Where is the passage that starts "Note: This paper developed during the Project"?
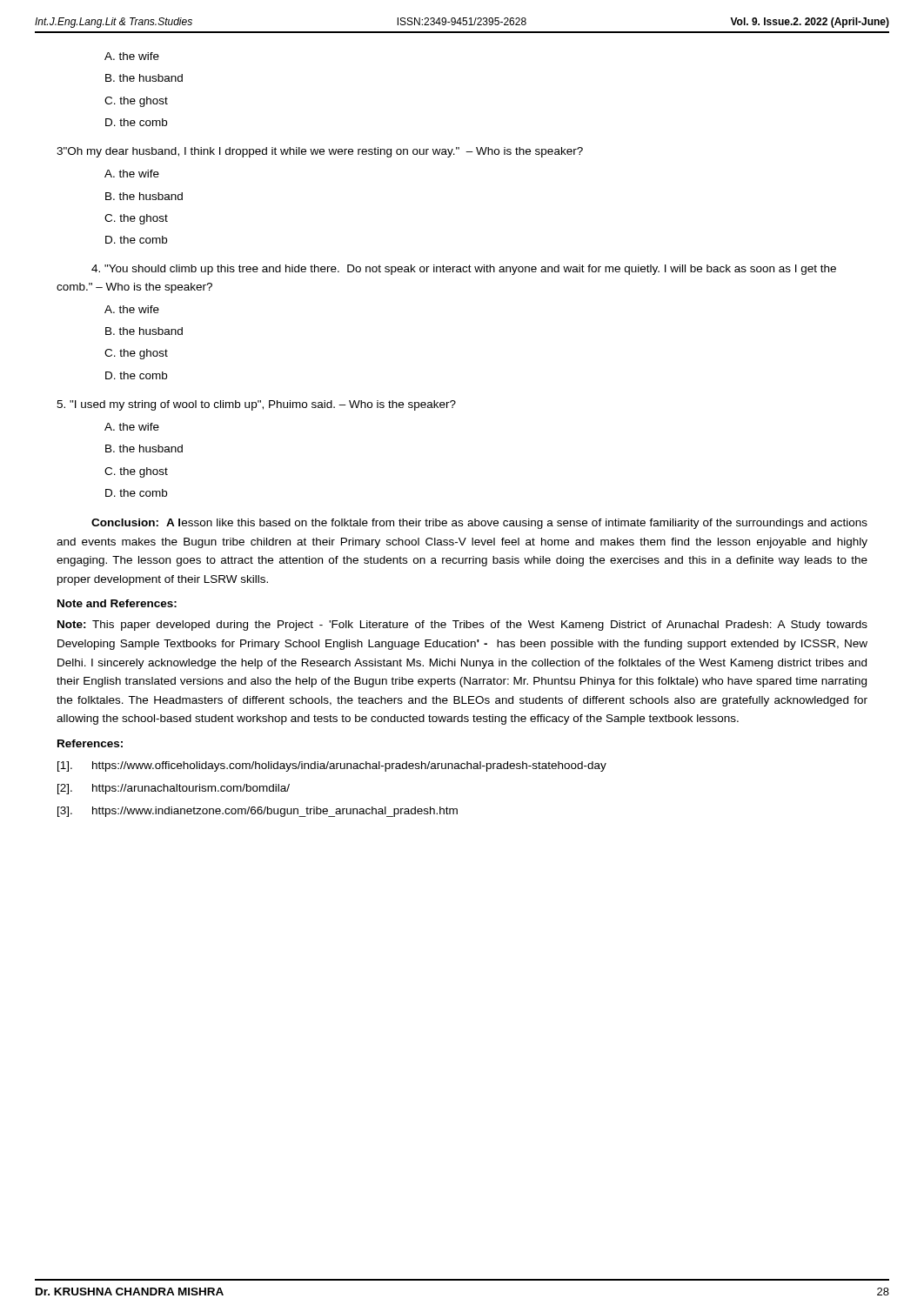The height and width of the screenshot is (1305, 924). coord(462,672)
